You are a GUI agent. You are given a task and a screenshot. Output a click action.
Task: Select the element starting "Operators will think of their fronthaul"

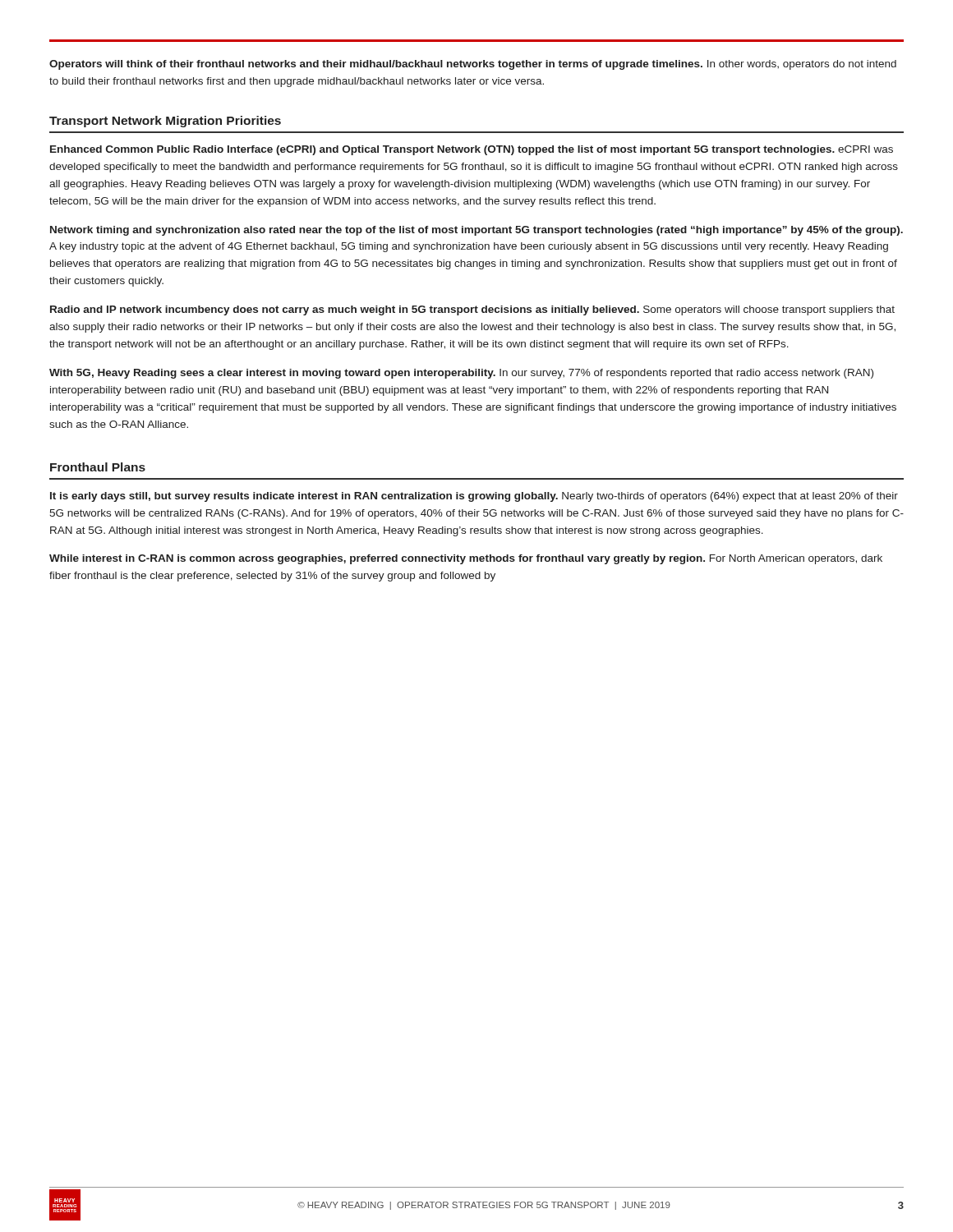tap(473, 72)
